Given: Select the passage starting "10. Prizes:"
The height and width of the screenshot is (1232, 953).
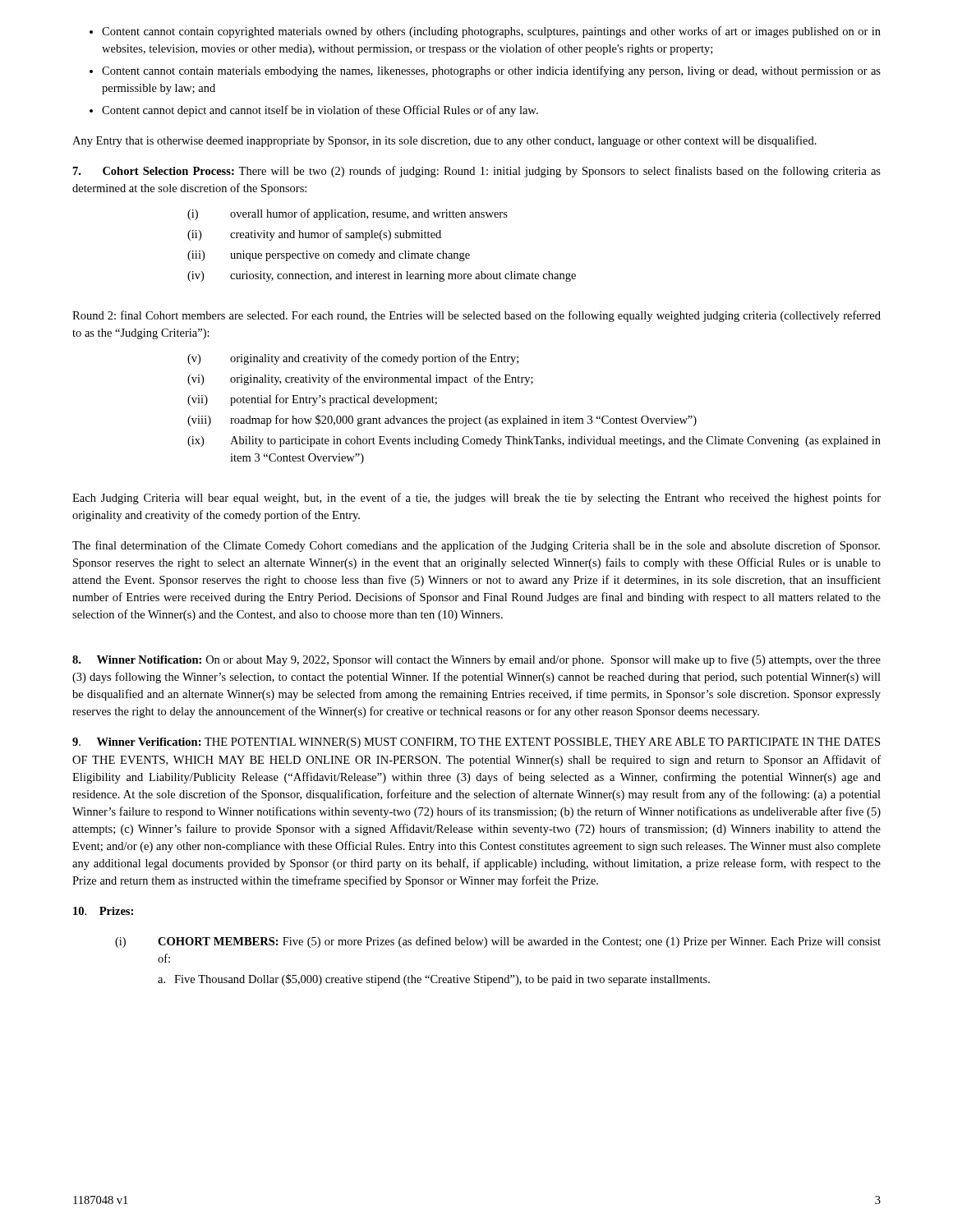Looking at the screenshot, I should tap(103, 911).
